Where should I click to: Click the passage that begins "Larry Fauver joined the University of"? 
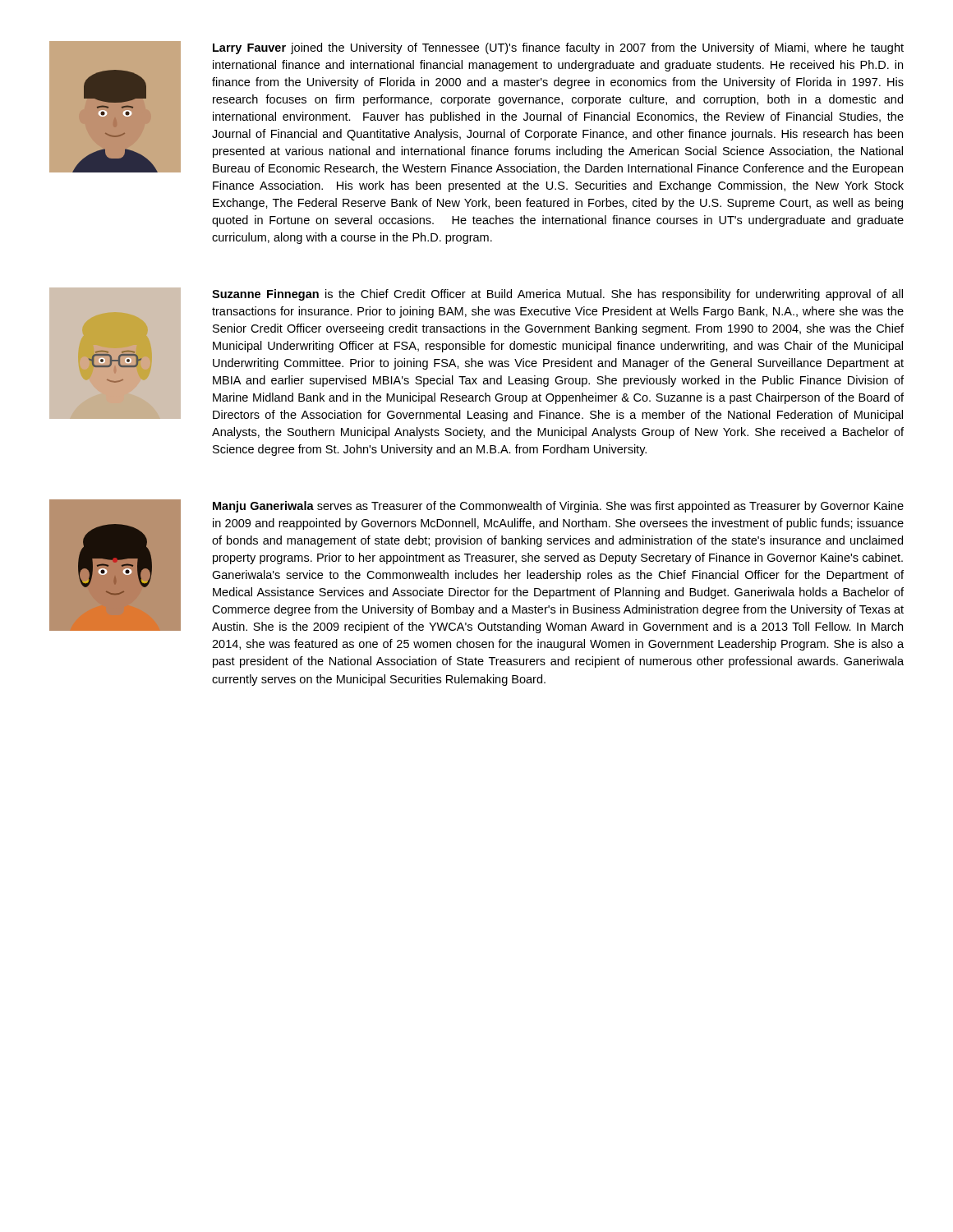pos(558,143)
